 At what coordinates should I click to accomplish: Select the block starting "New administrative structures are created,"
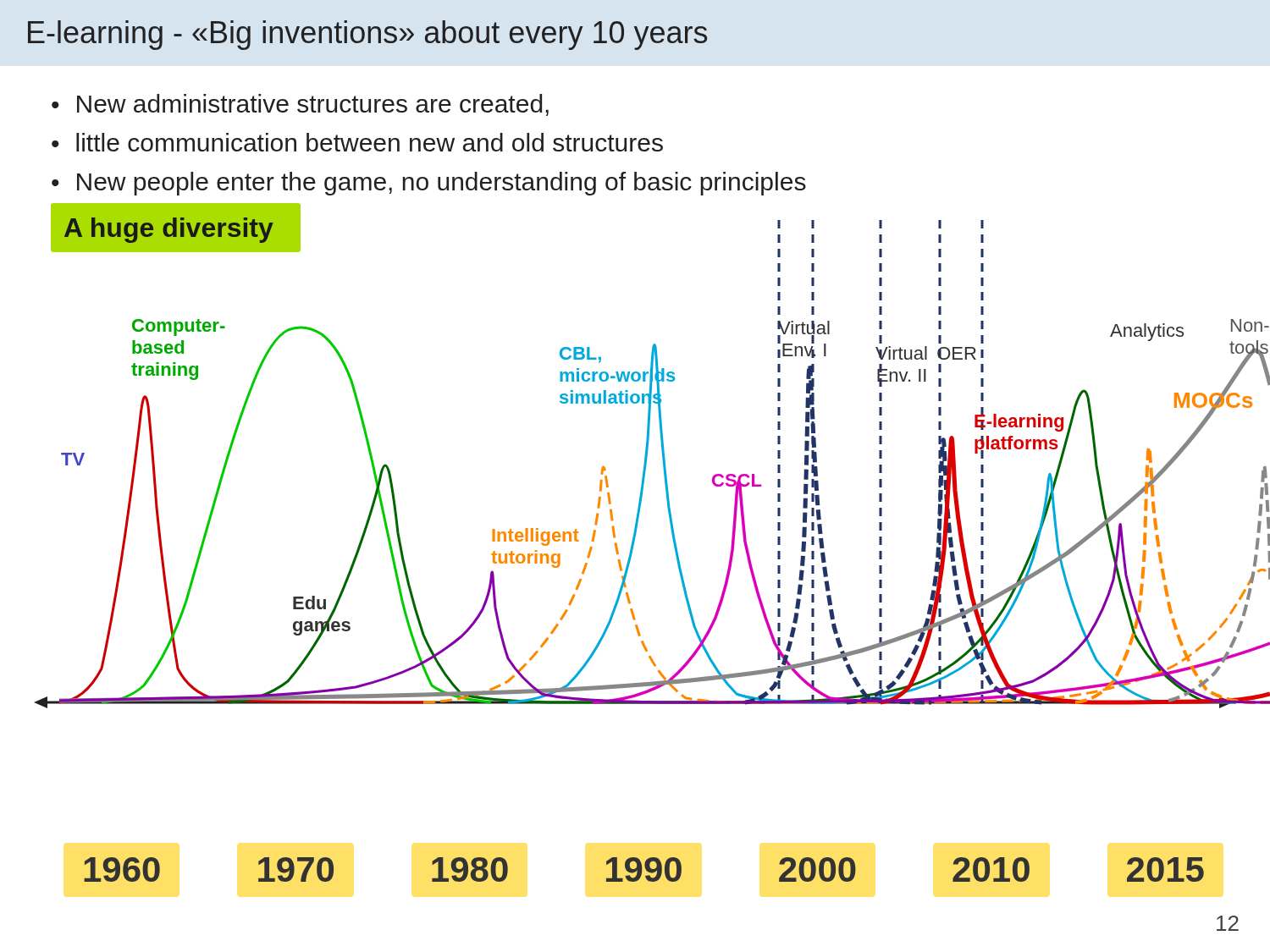[x=313, y=104]
